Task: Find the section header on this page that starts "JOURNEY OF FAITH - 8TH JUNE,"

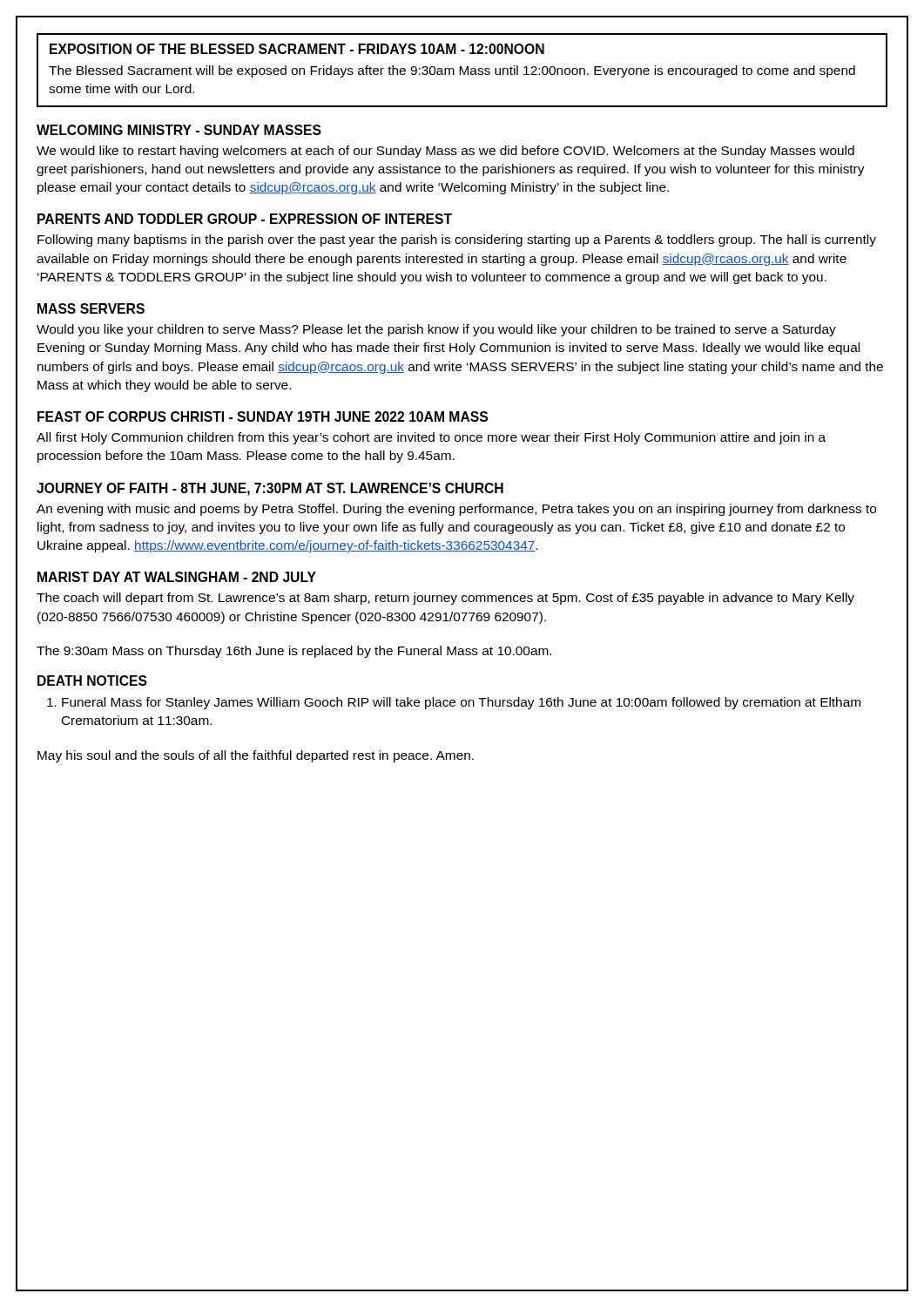Action: point(270,488)
